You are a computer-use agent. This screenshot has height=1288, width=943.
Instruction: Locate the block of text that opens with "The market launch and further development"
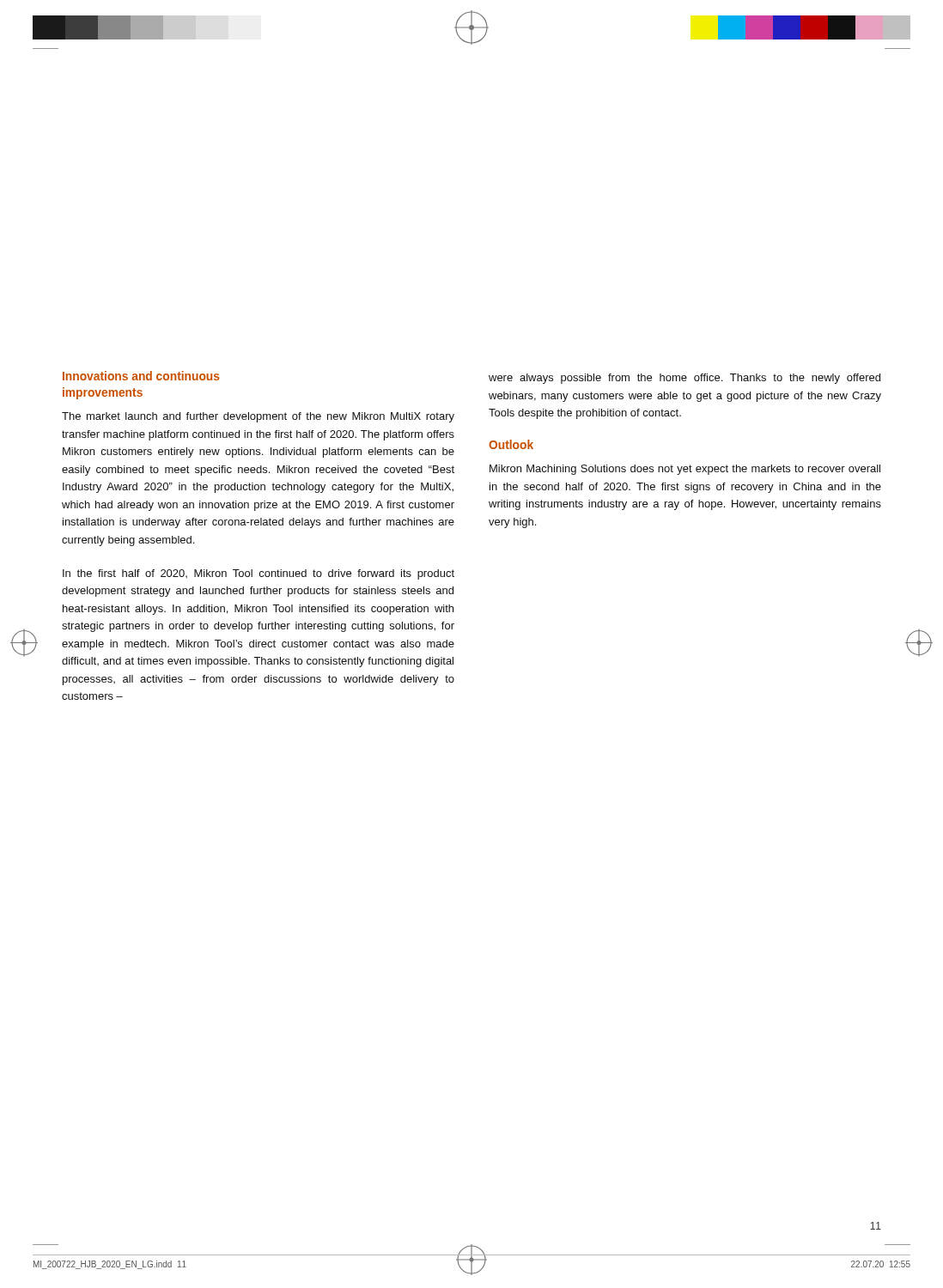(258, 478)
